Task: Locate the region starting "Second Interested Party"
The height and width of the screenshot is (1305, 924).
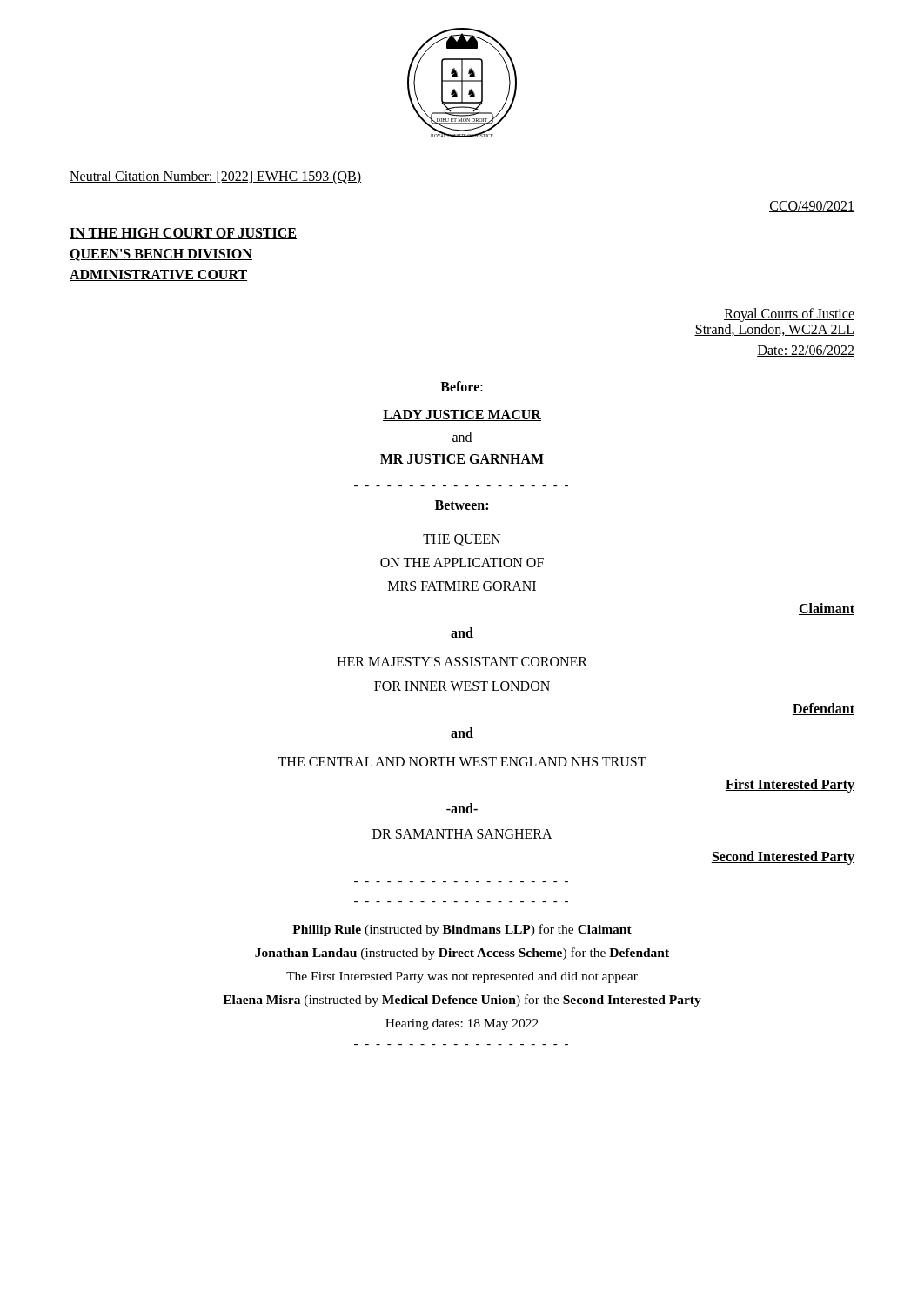Action: click(x=783, y=857)
